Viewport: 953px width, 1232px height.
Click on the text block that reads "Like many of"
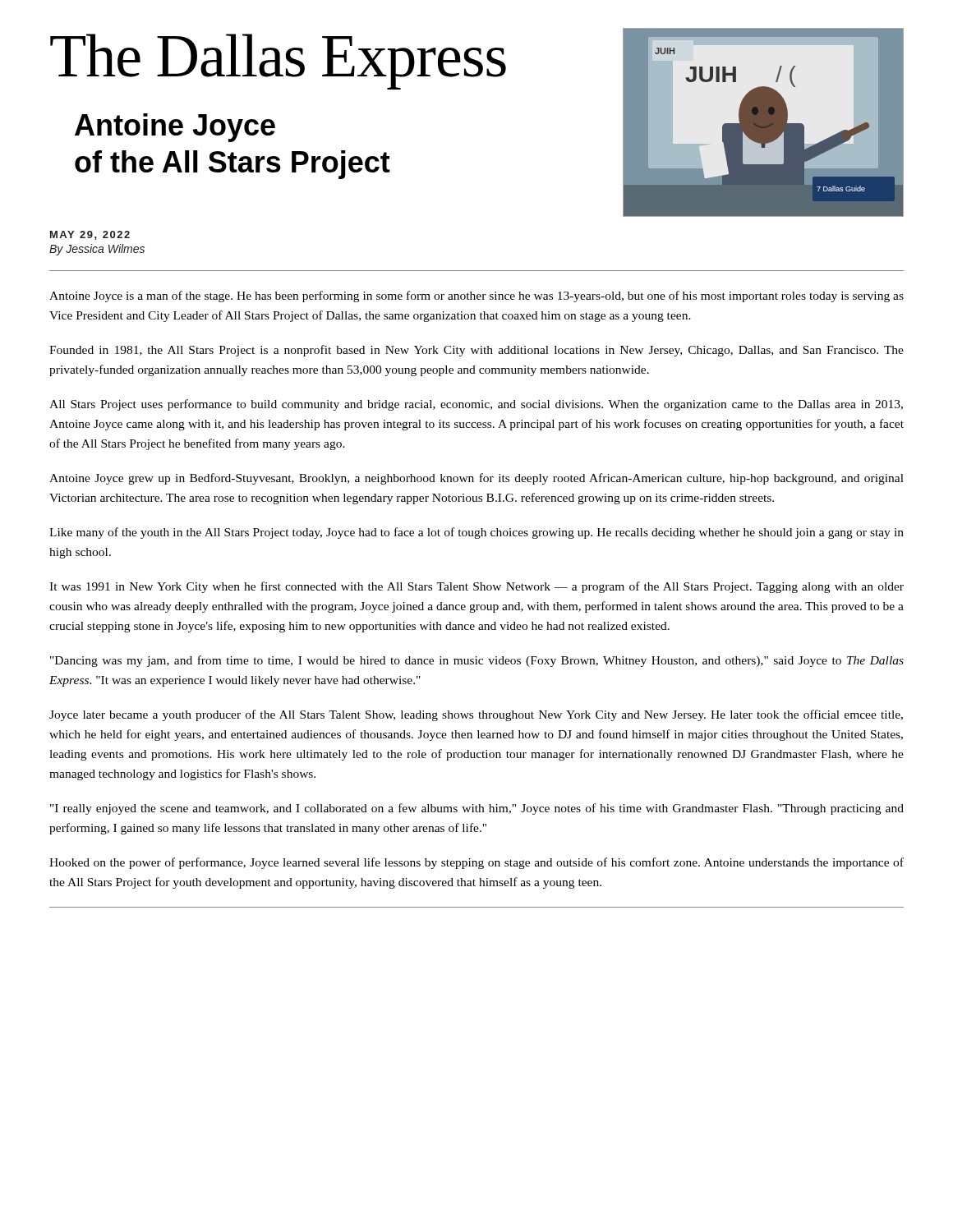pos(476,542)
